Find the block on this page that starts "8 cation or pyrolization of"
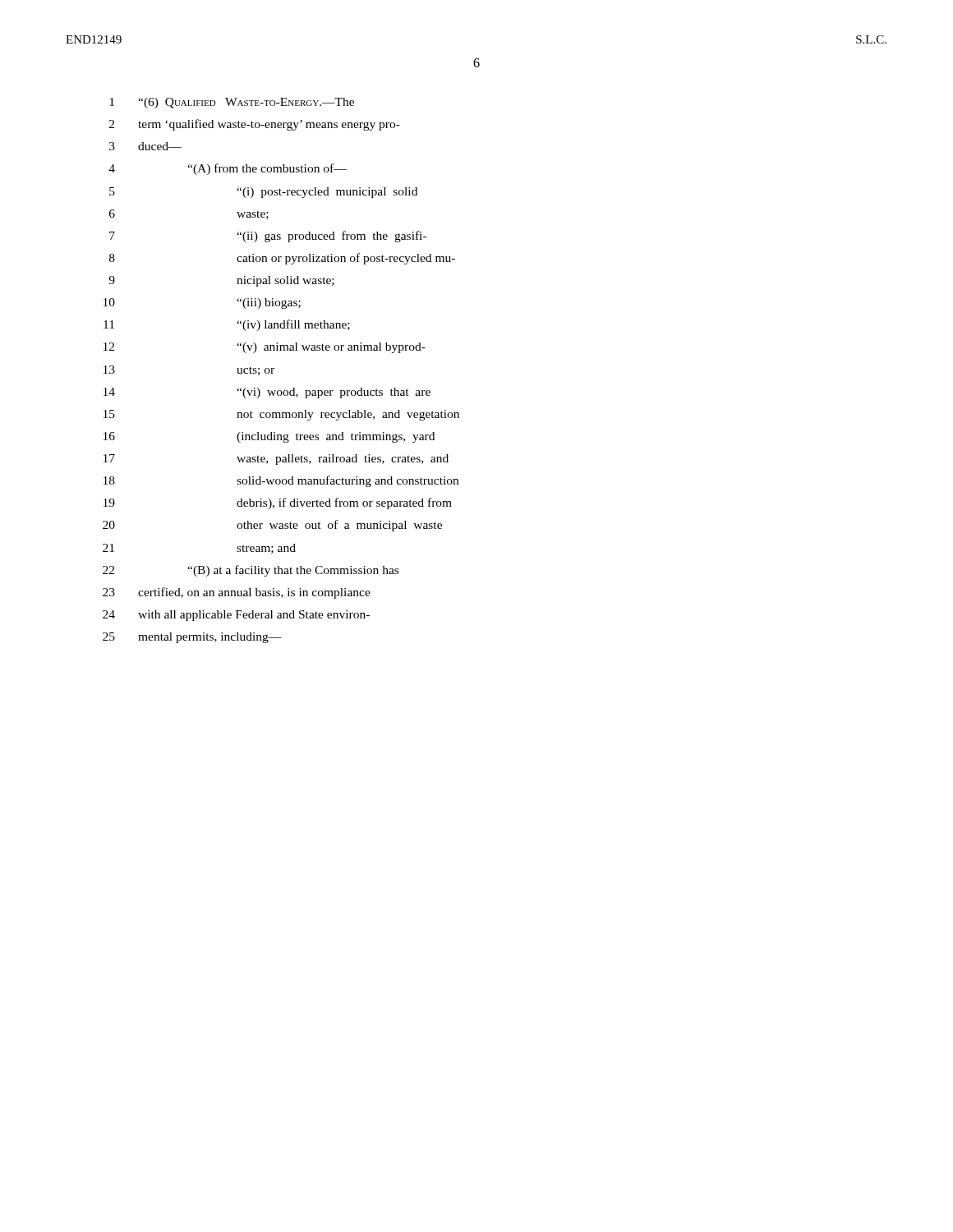The width and height of the screenshot is (953, 1232). click(x=282, y=259)
